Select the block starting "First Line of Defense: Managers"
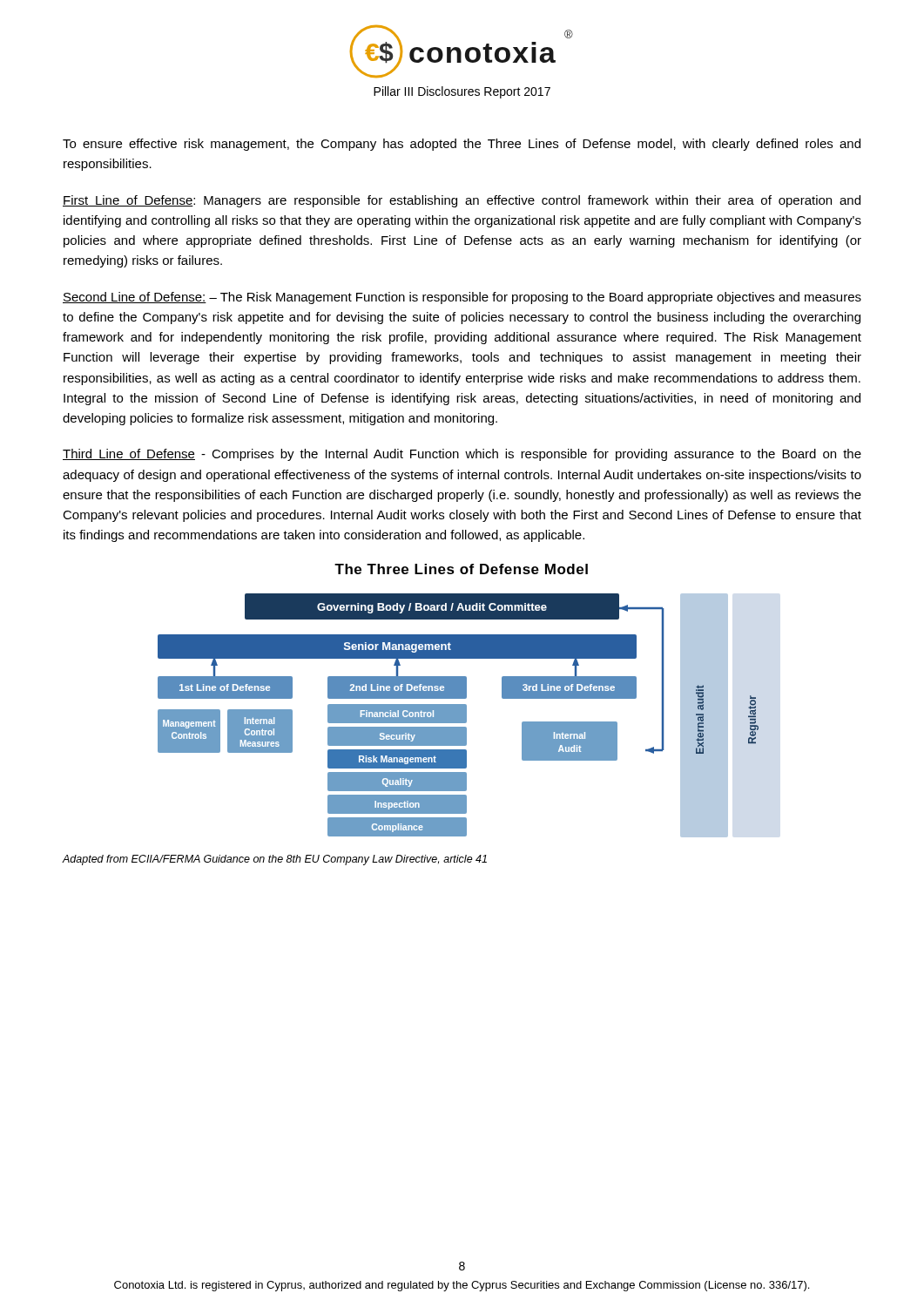Viewport: 924px width, 1307px height. (x=462, y=230)
